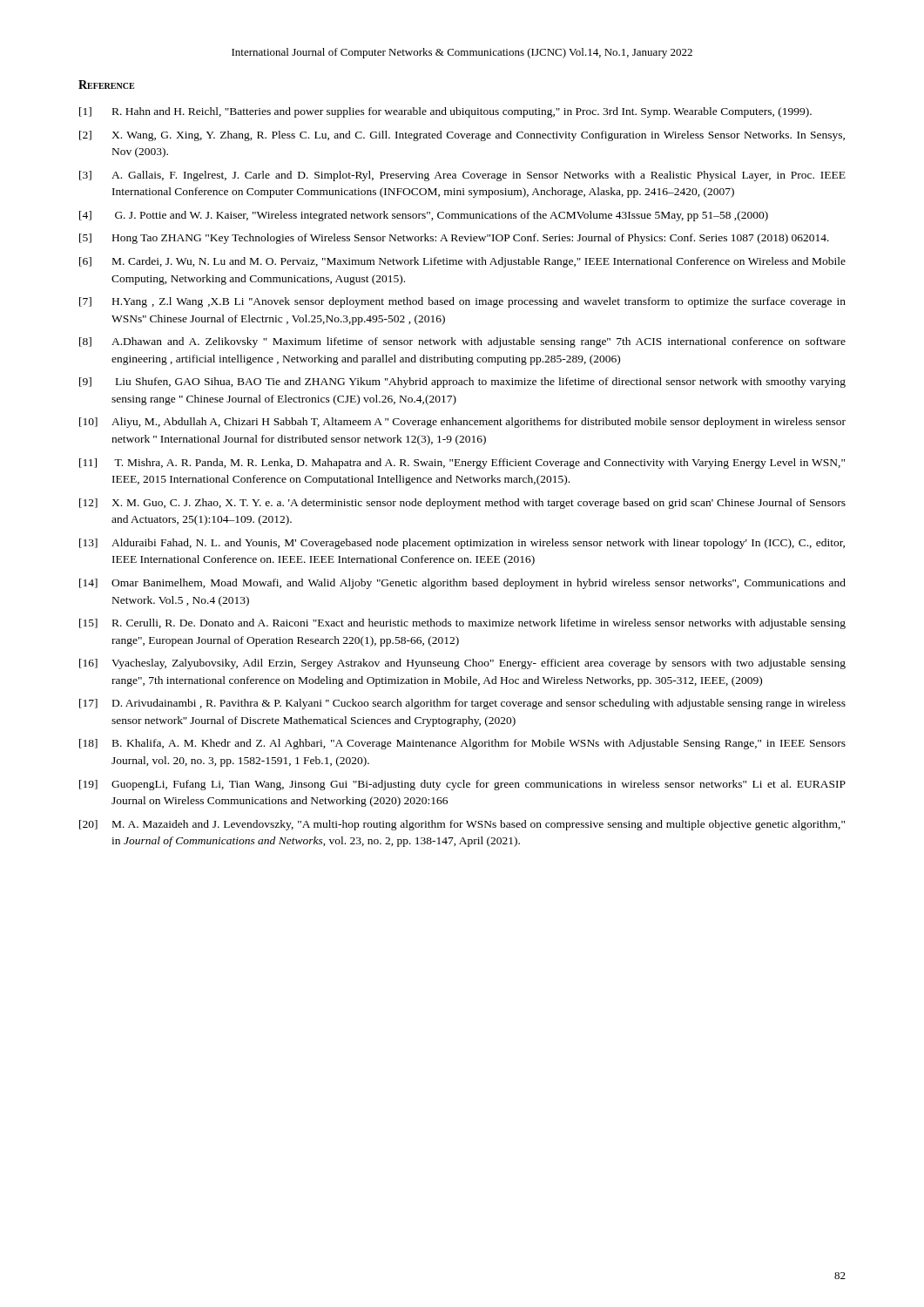
Task: Click on the passage starting "[3] A. Gallais, F. Ingelrest, J. Carle"
Action: coord(462,183)
